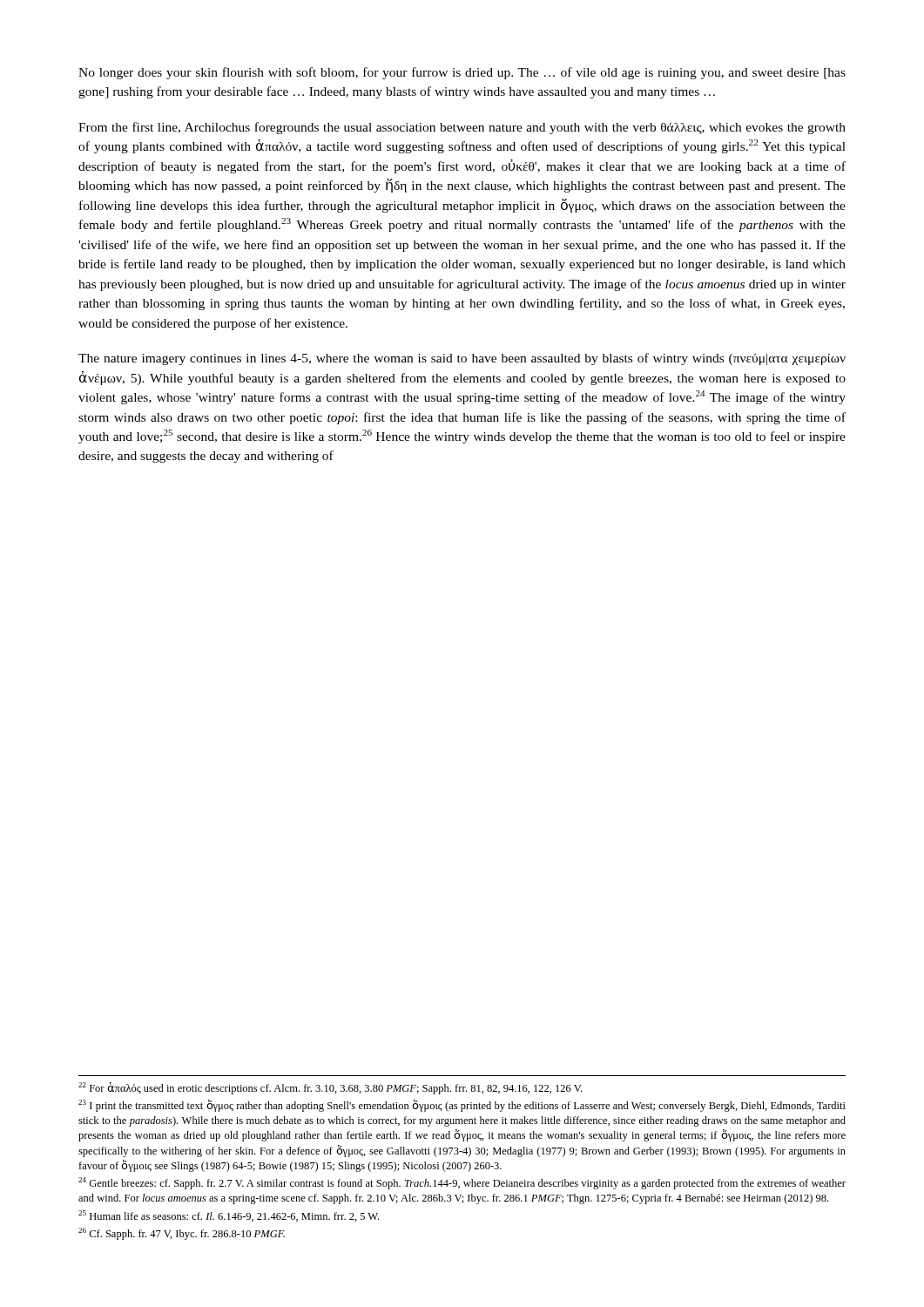Screen dimensions: 1307x924
Task: Locate the text block with the text "From the first line, Archilochus foregrounds the"
Action: (x=462, y=225)
